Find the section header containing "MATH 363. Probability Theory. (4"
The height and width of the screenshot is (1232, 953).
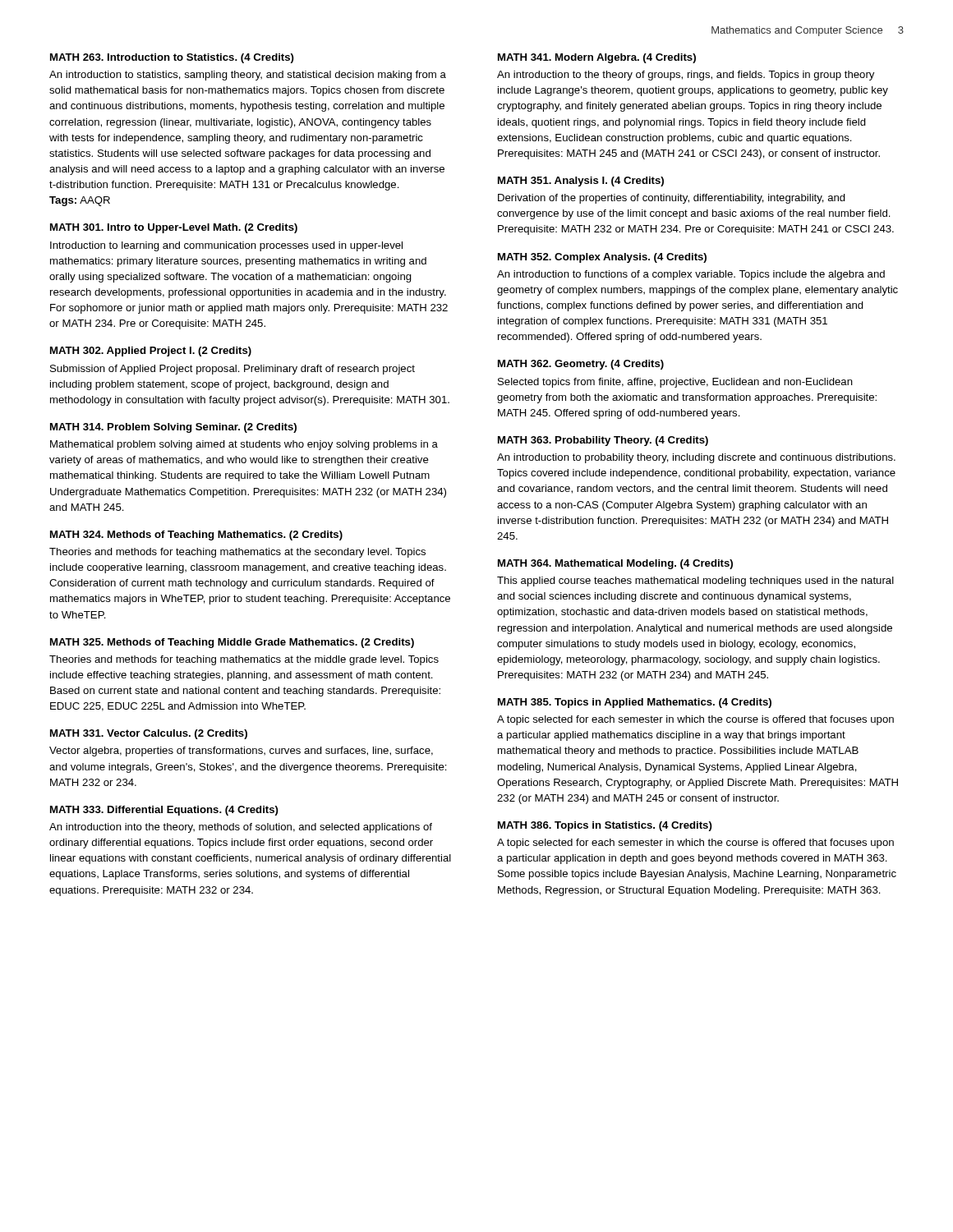pos(698,488)
